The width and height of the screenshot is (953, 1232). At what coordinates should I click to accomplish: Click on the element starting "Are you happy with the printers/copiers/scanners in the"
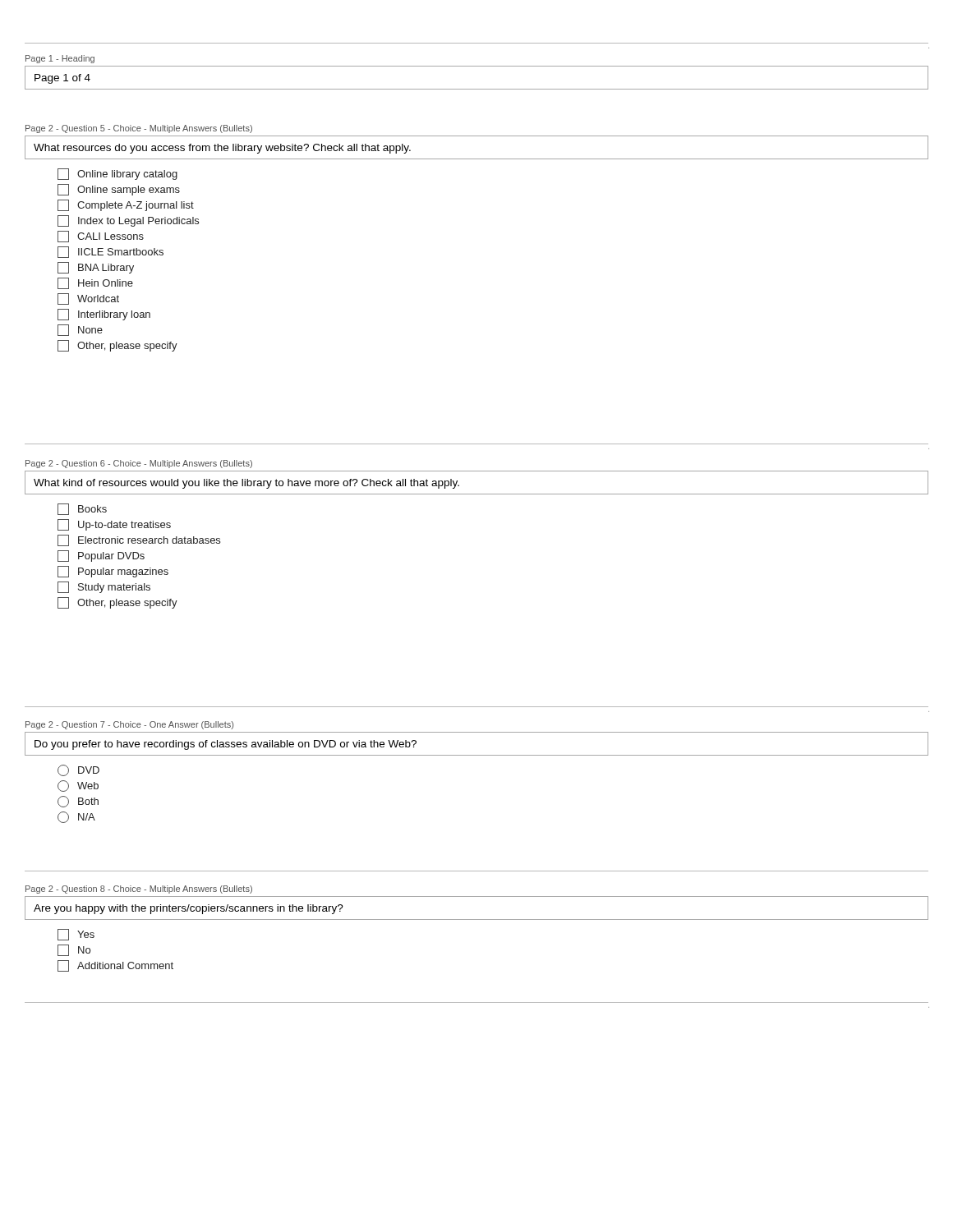click(x=188, y=908)
